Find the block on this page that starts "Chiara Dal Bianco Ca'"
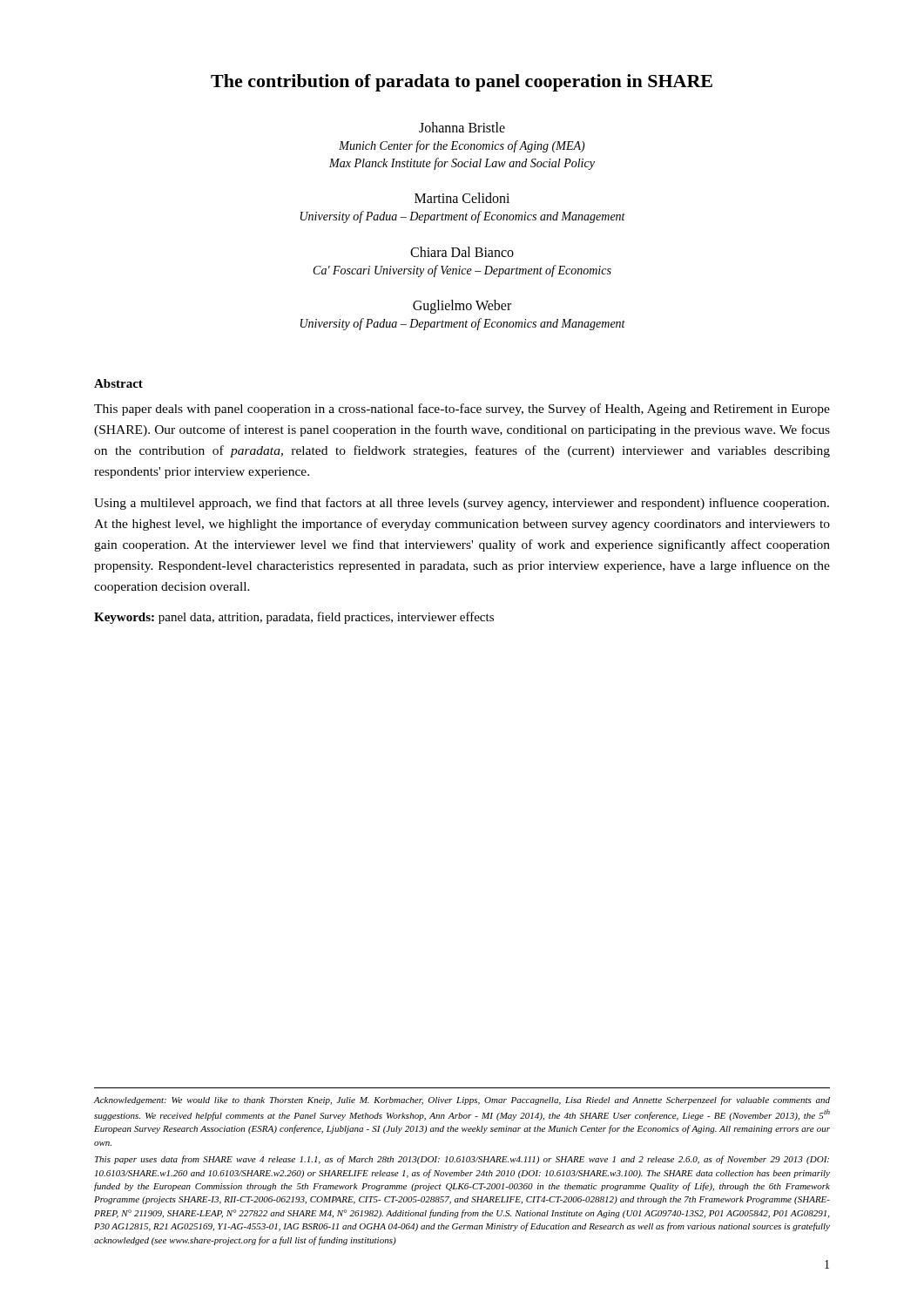The height and width of the screenshot is (1307, 924). [x=462, y=262]
